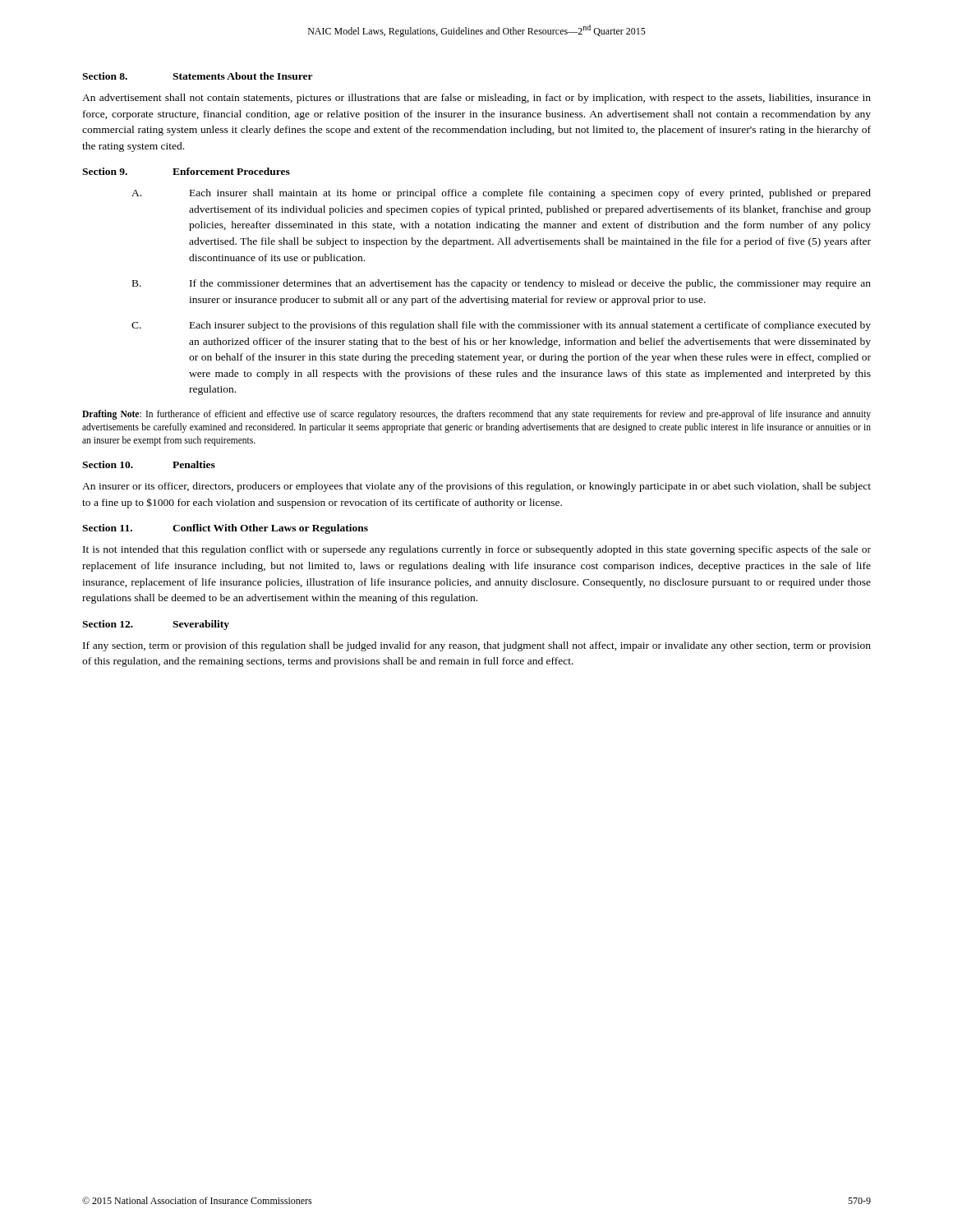
Task: Point to the region starting "A. Each insurer shall"
Action: [x=476, y=225]
